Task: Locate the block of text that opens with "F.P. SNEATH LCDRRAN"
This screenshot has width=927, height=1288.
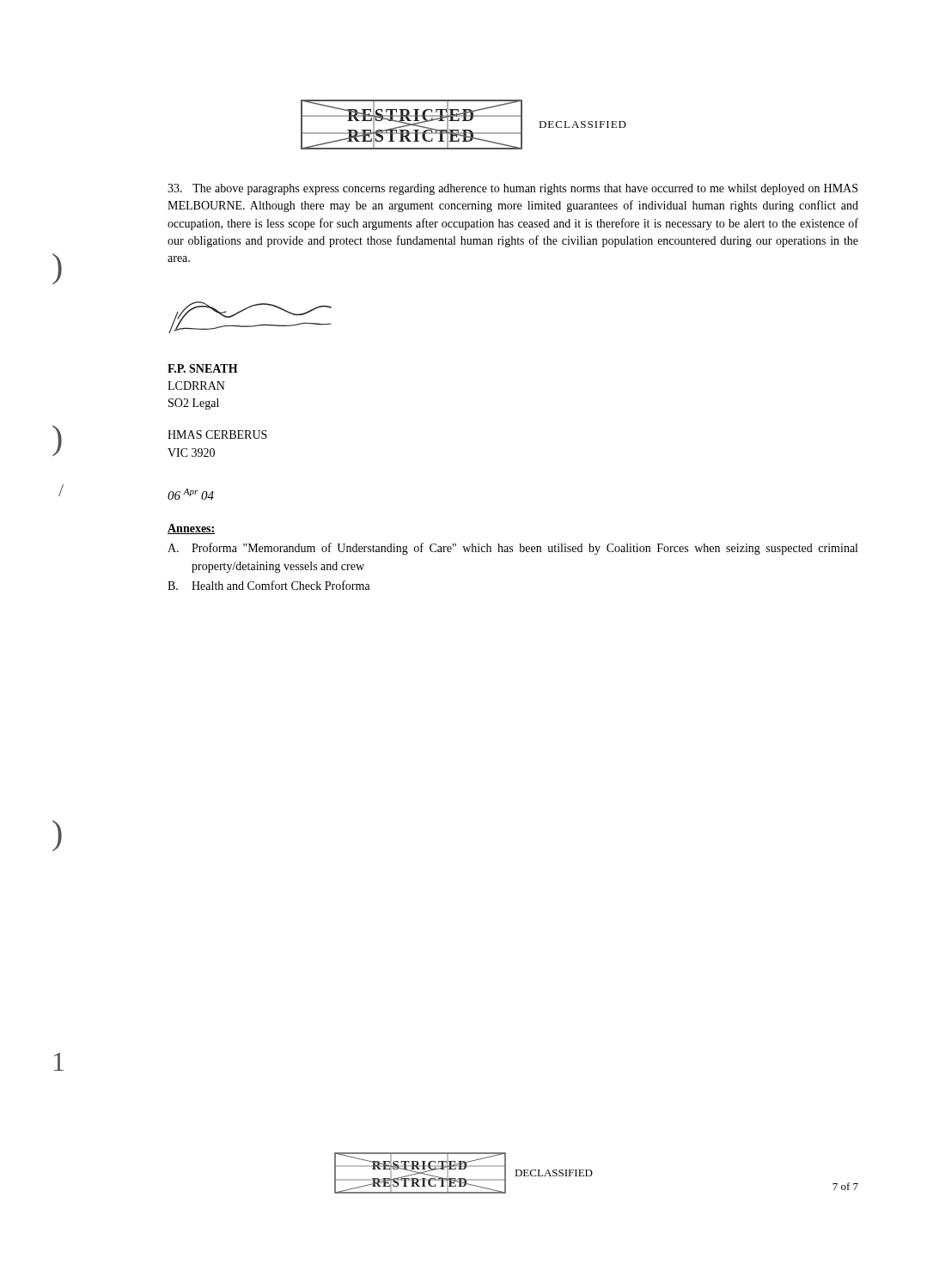Action: [x=203, y=368]
